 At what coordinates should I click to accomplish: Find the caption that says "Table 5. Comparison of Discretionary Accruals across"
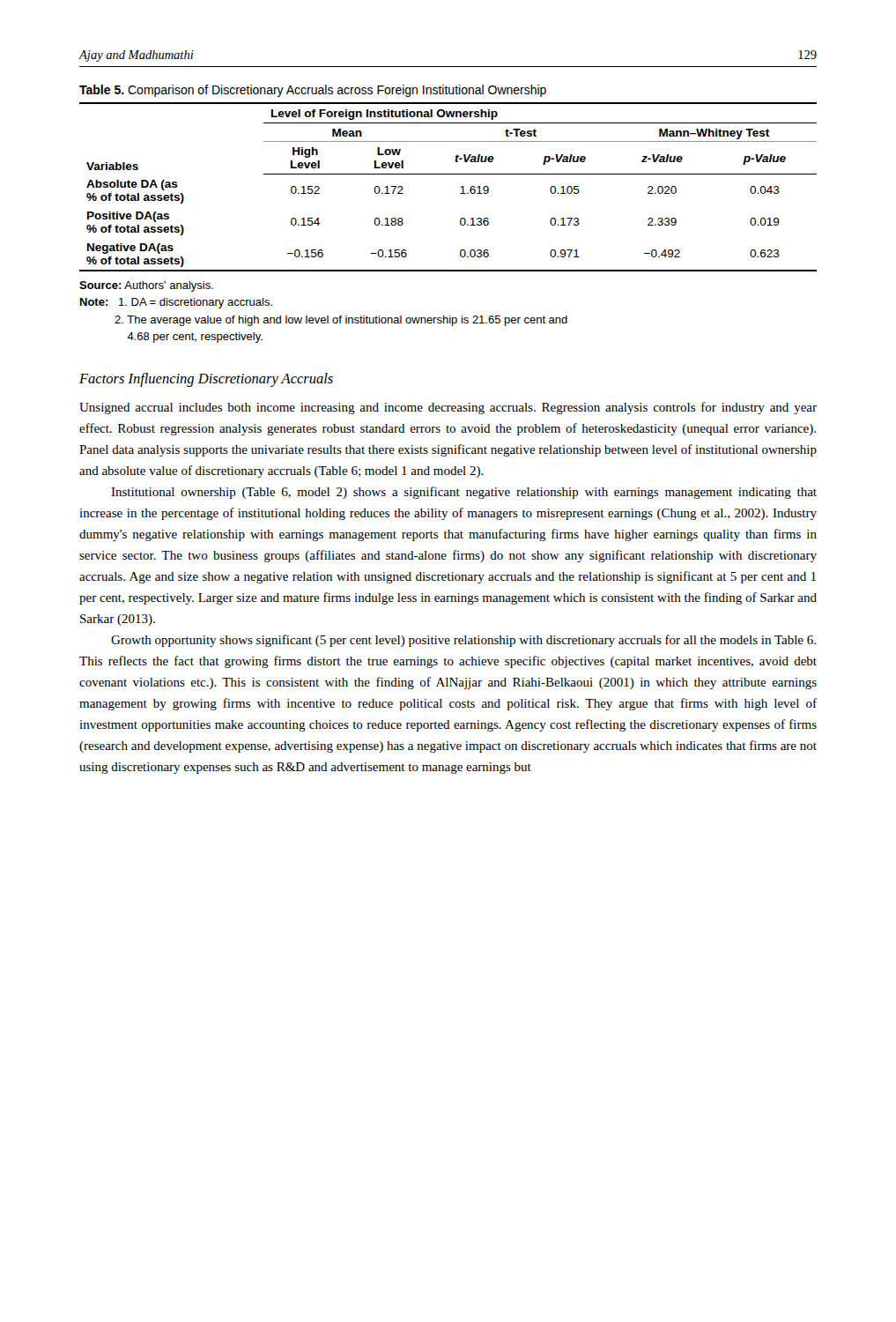tap(313, 90)
